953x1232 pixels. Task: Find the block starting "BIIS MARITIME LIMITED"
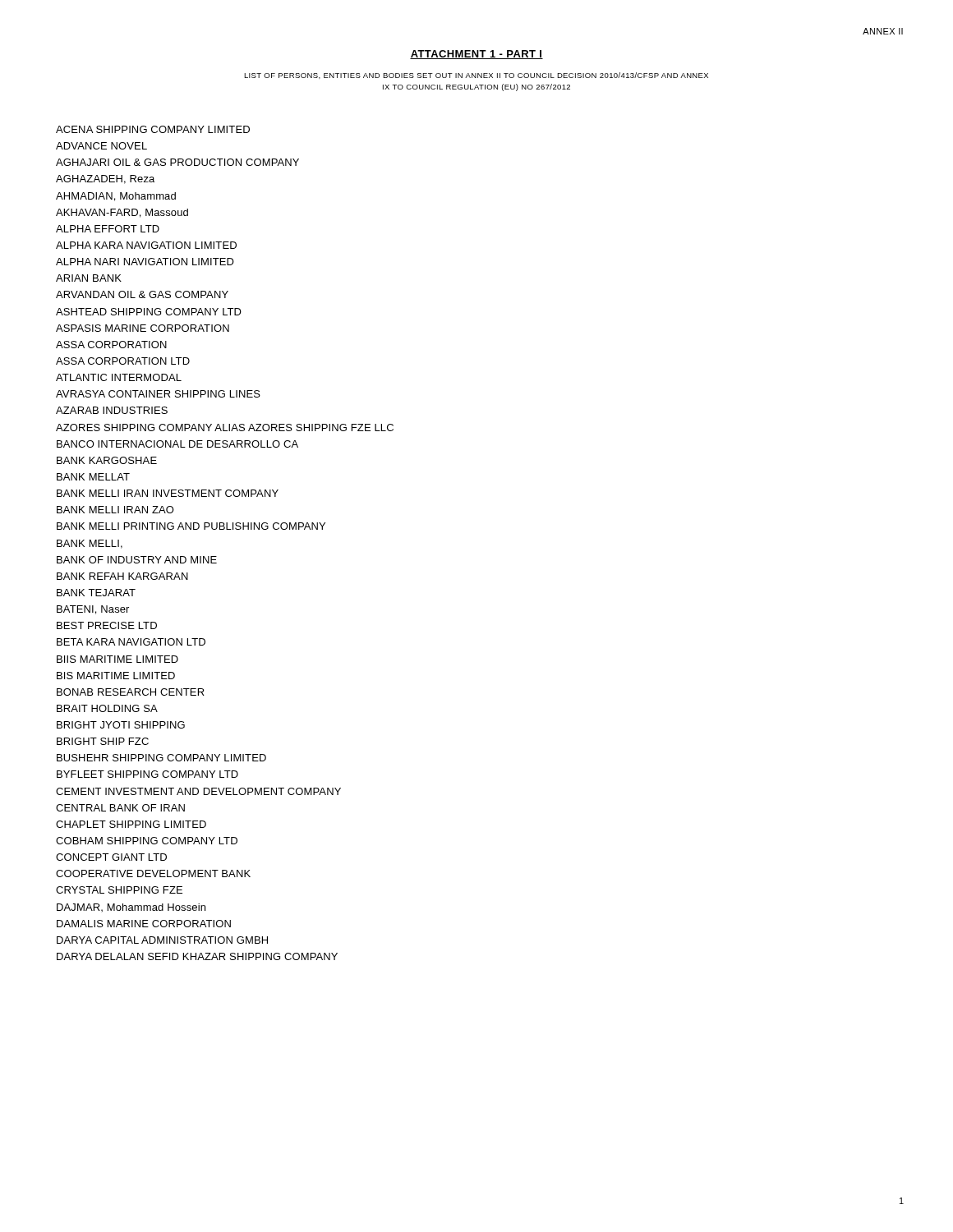117,659
